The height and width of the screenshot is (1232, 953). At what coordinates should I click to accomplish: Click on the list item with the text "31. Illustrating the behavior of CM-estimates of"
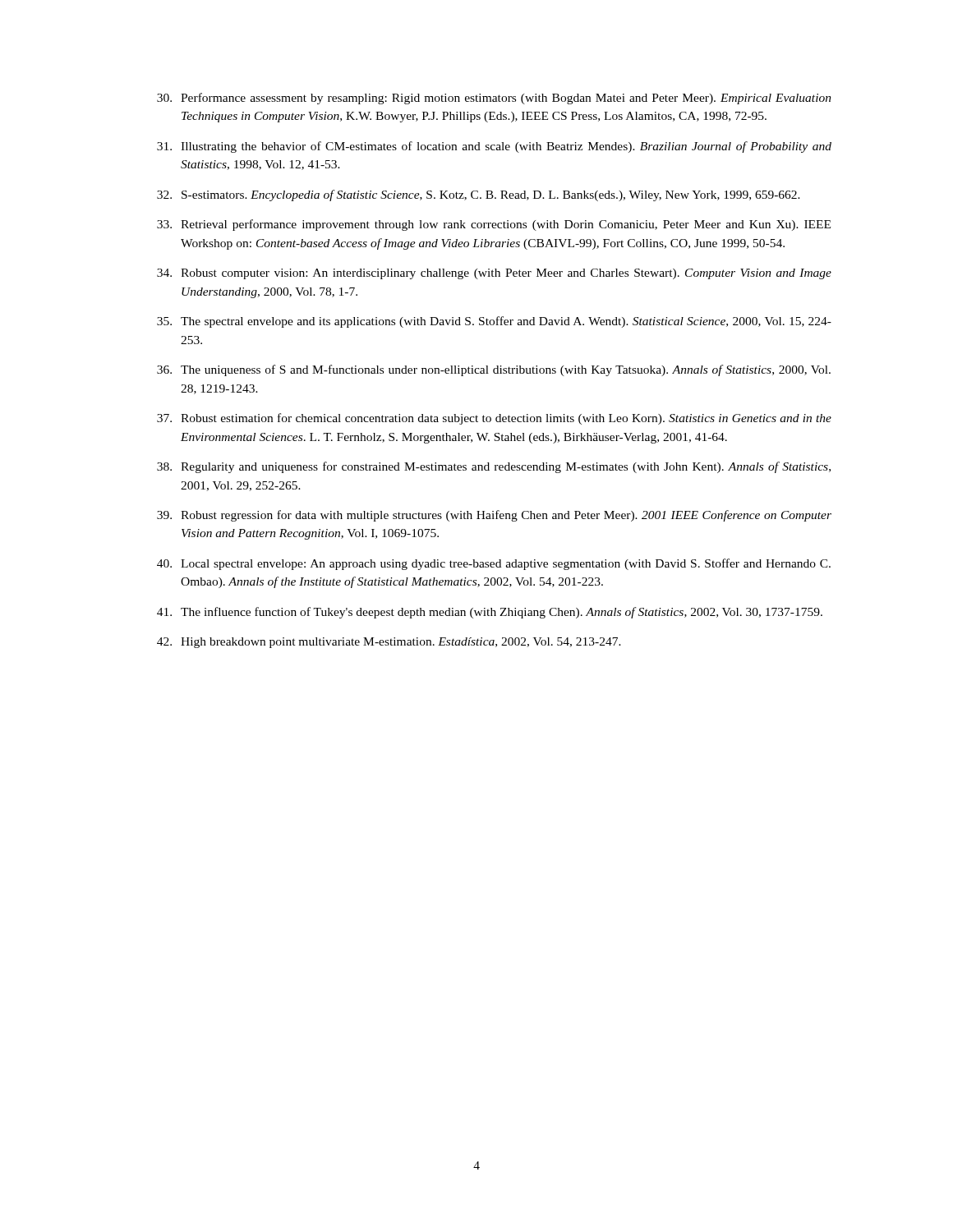click(x=485, y=156)
